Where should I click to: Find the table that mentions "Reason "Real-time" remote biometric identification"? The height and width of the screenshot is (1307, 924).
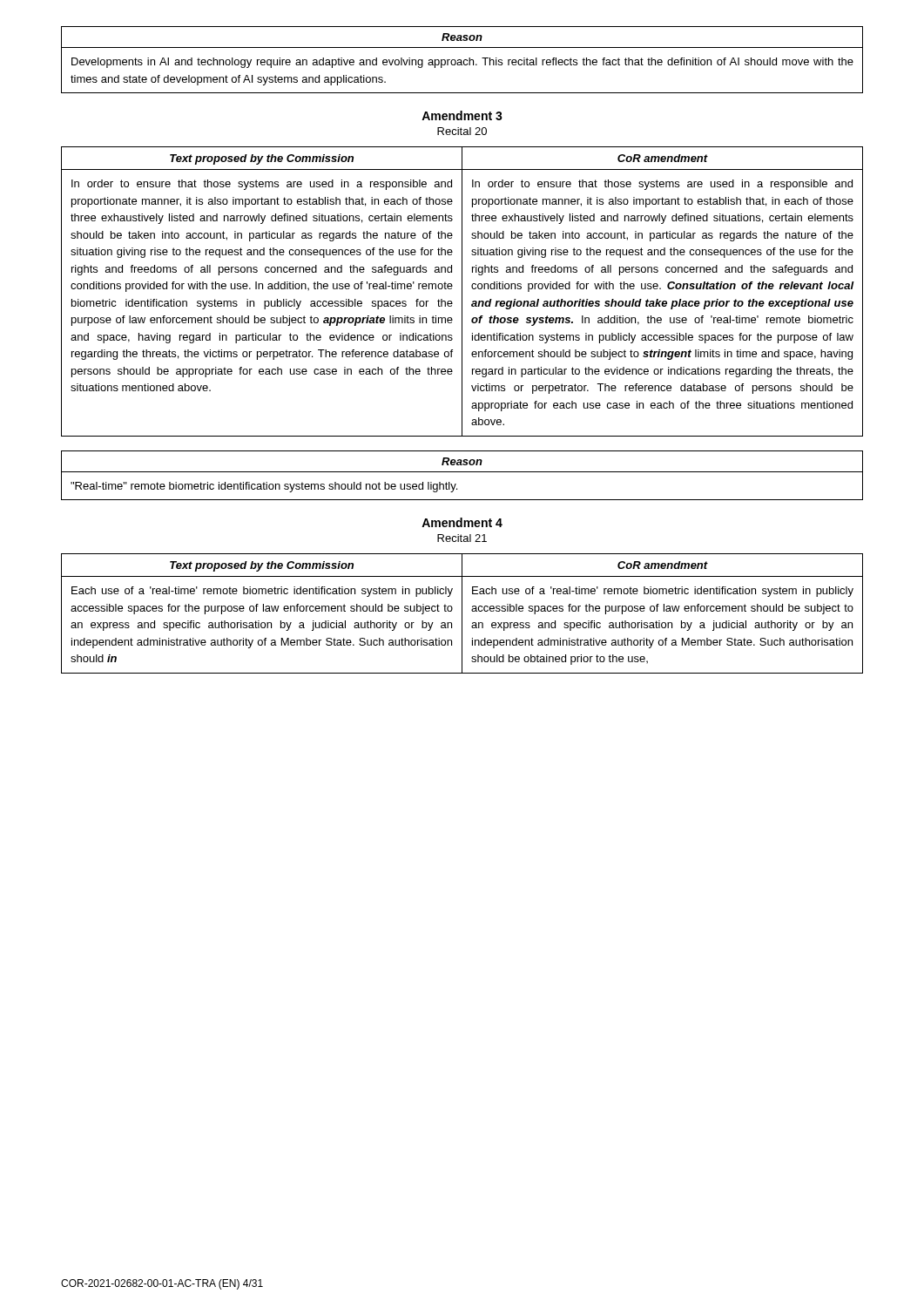[462, 475]
